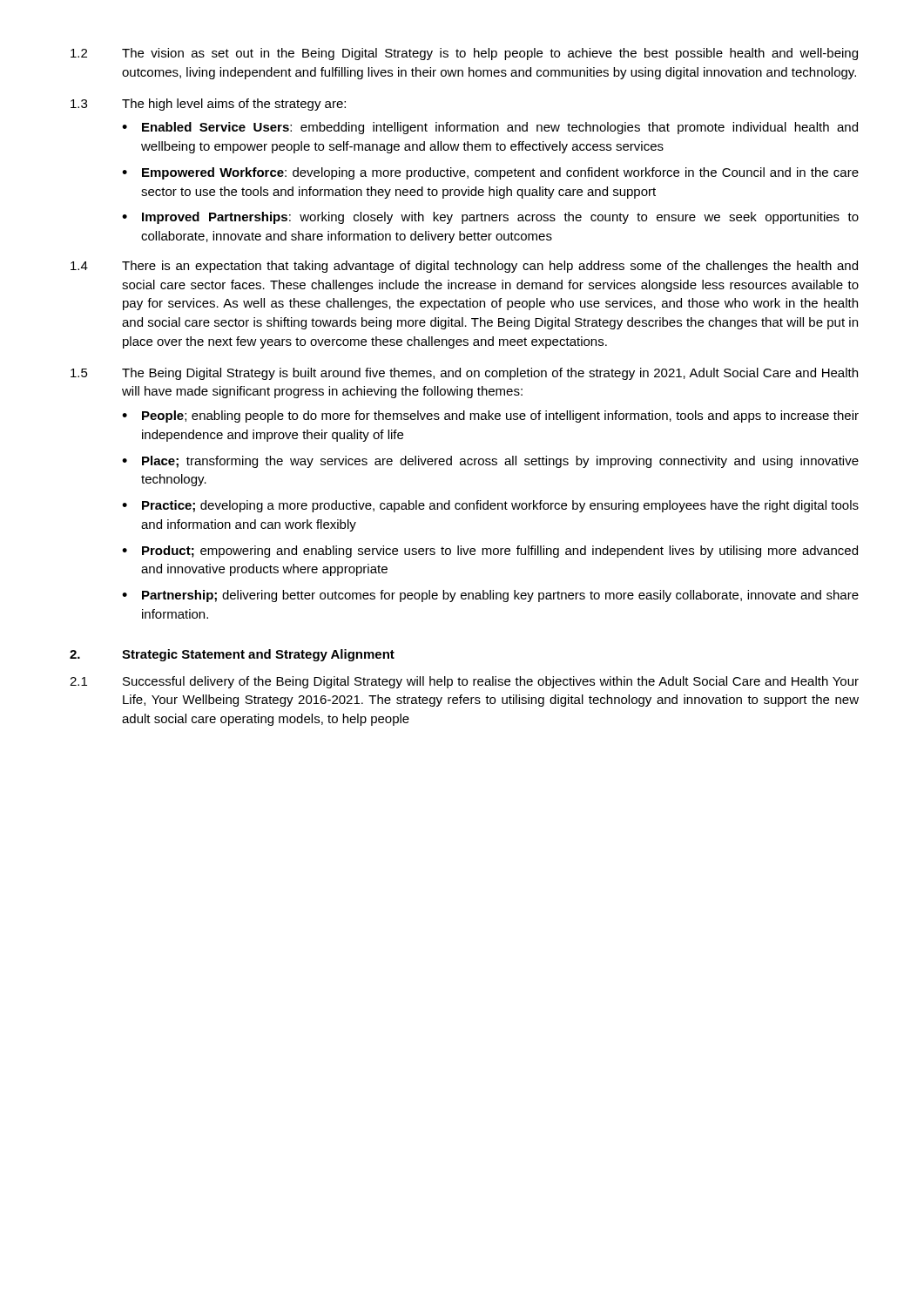
Task: Locate the list item that reads "• Enabled Service Users: embedding intelligent"
Action: click(490, 137)
